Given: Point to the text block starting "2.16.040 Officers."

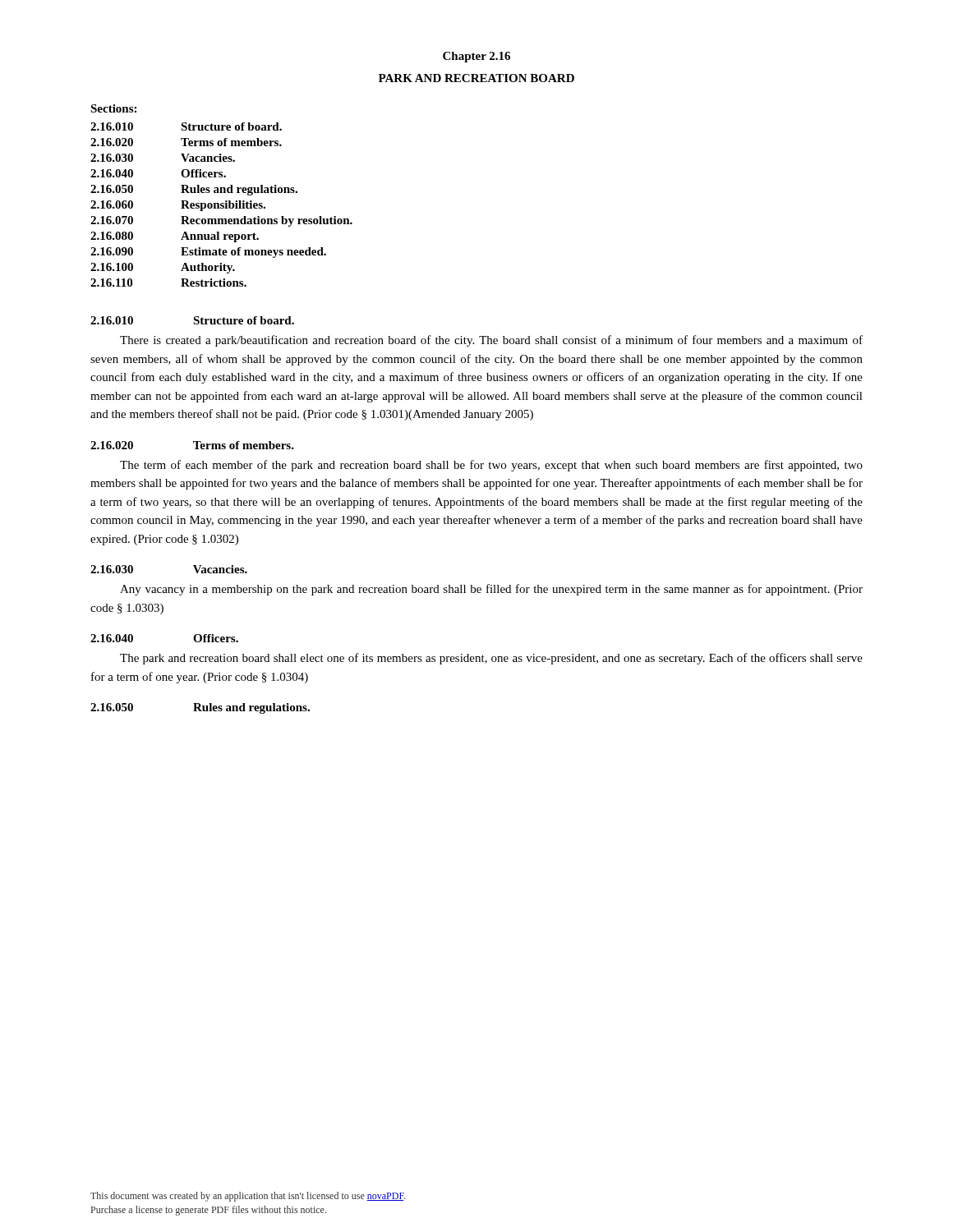Looking at the screenshot, I should 109,638.
